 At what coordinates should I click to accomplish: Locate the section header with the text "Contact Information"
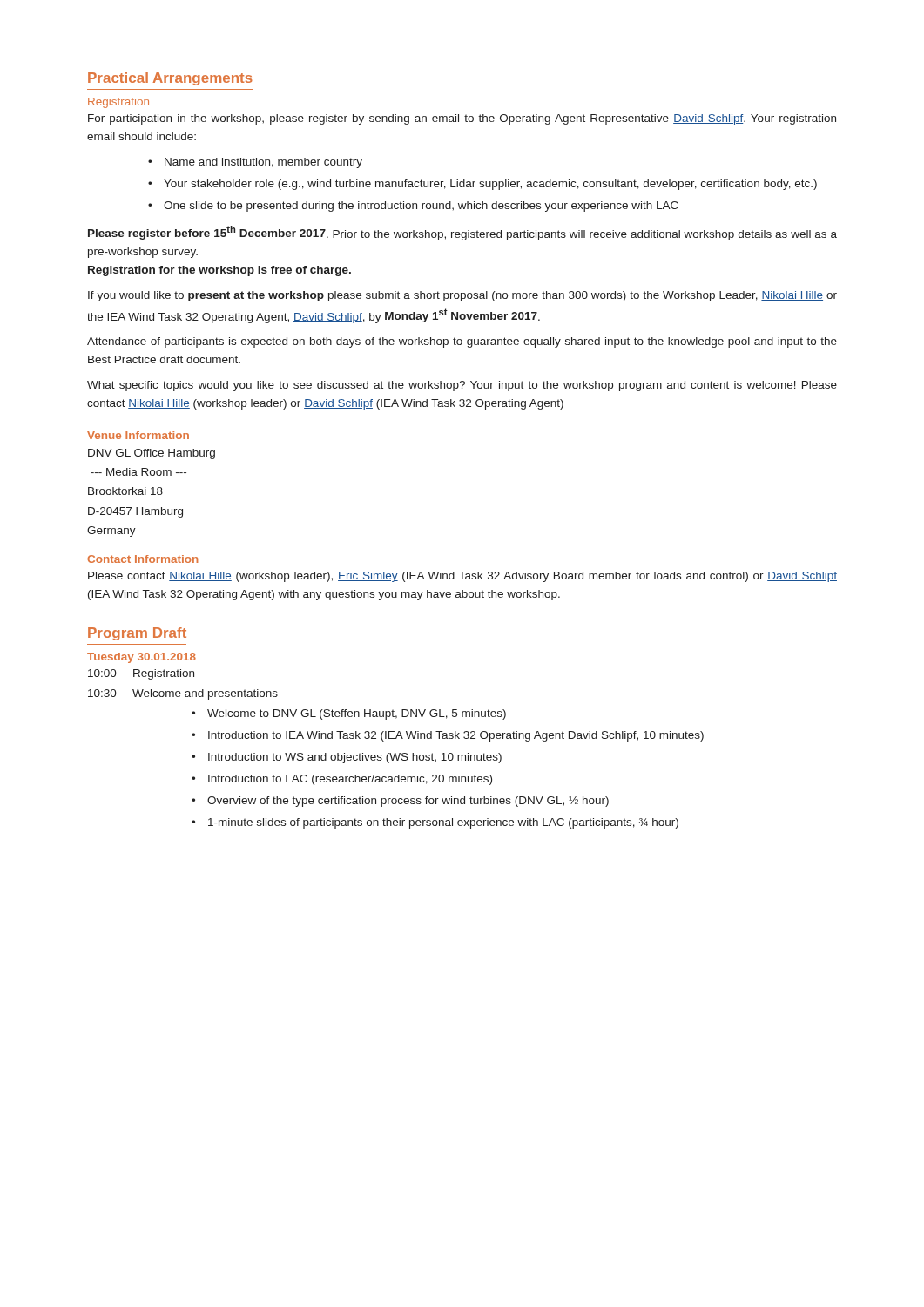142,559
